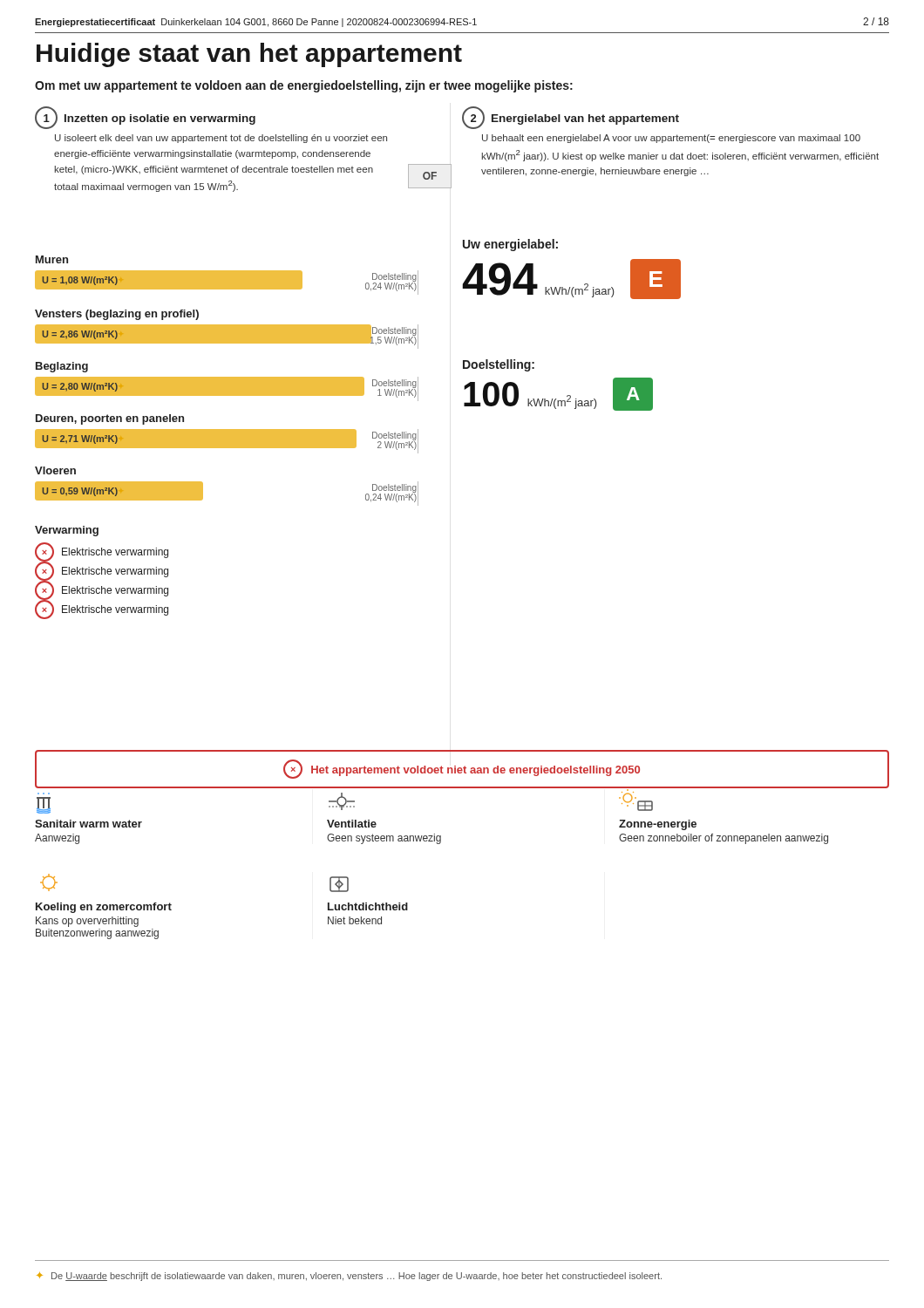Image resolution: width=924 pixels, height=1308 pixels.
Task: Point to "Deuren, poorten en panelen"
Action: [110, 418]
